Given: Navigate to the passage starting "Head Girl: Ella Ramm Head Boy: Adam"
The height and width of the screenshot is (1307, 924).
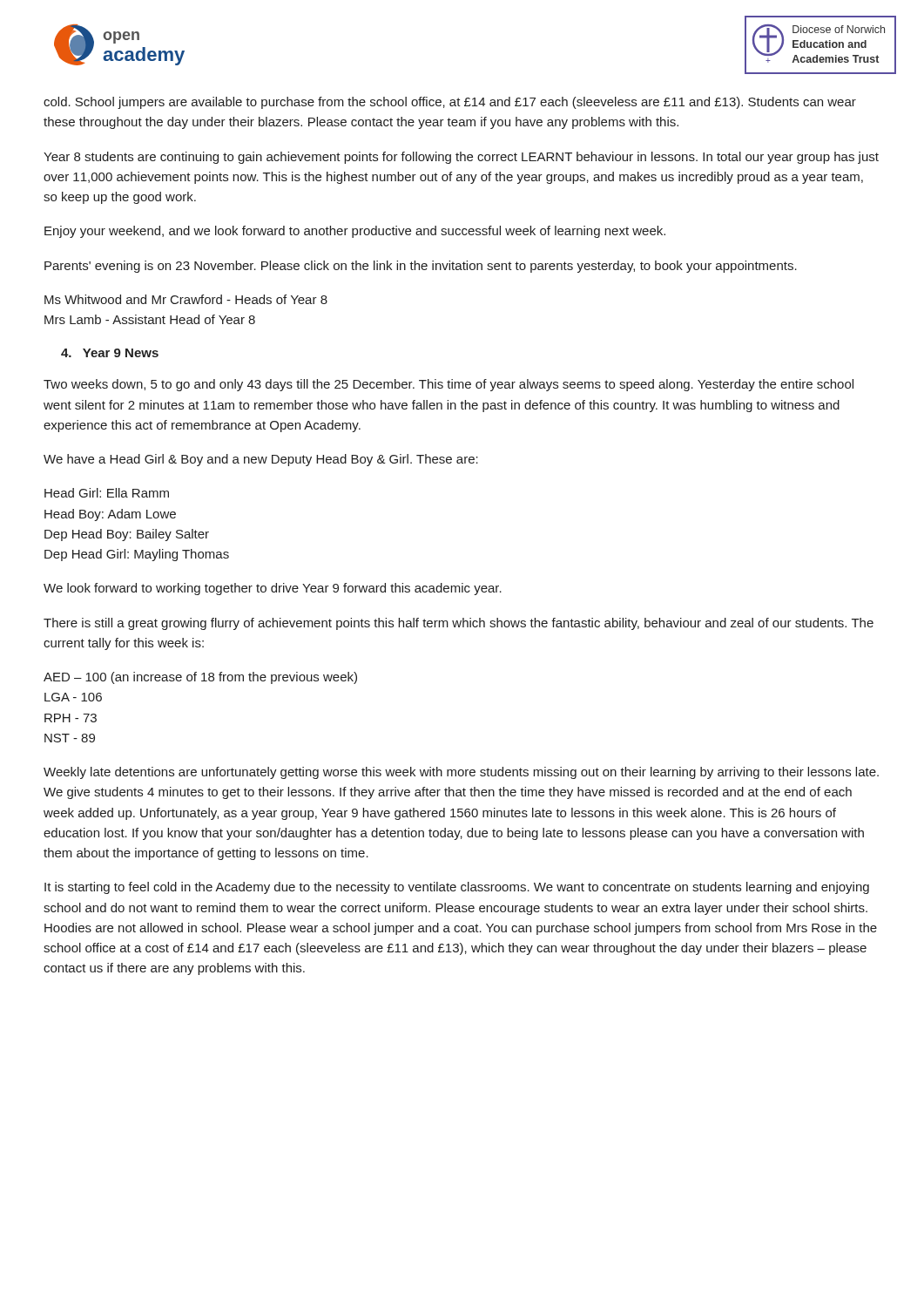Looking at the screenshot, I should (136, 523).
